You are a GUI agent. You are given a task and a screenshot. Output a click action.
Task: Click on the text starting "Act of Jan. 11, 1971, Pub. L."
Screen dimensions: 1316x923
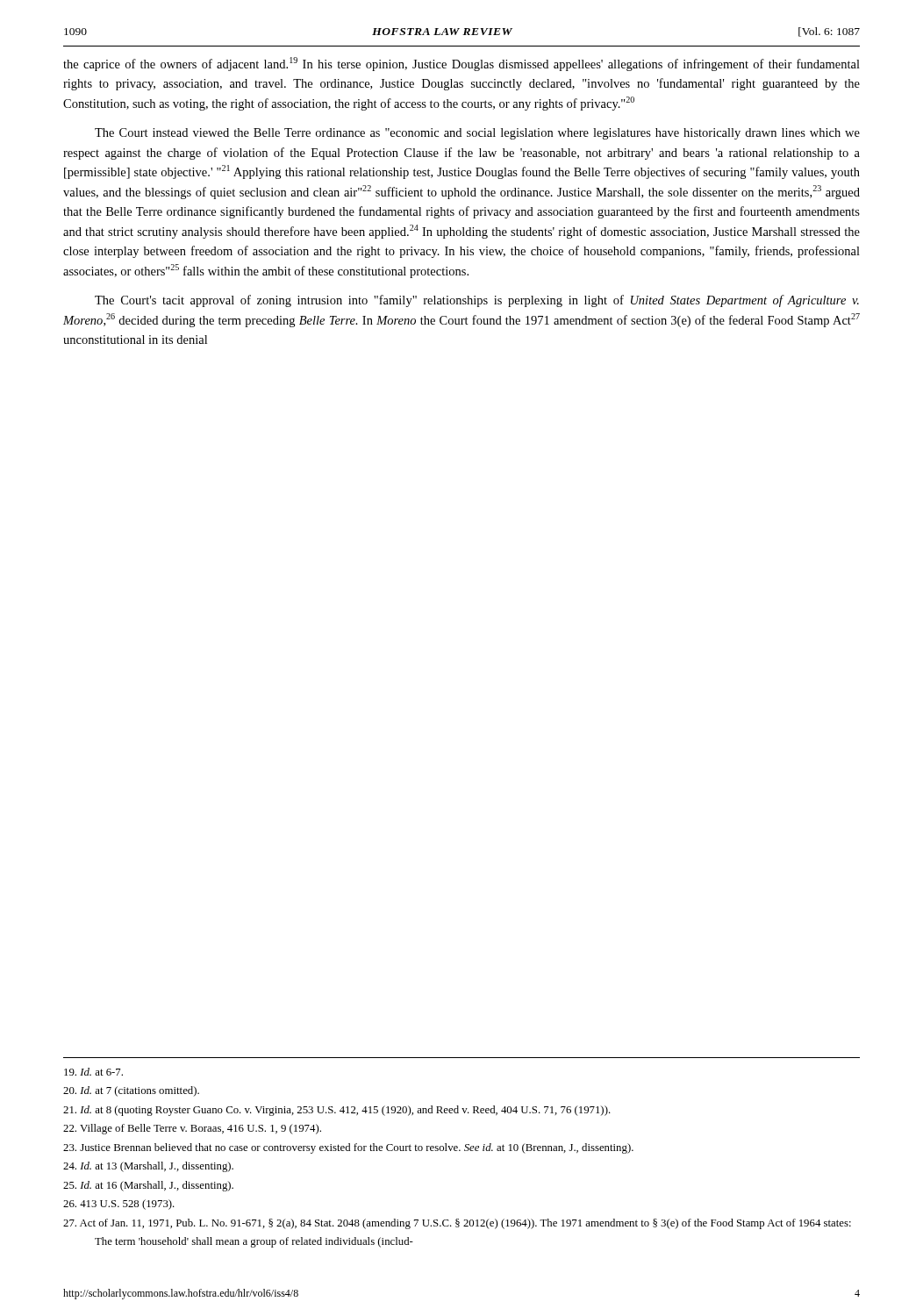point(462,1233)
